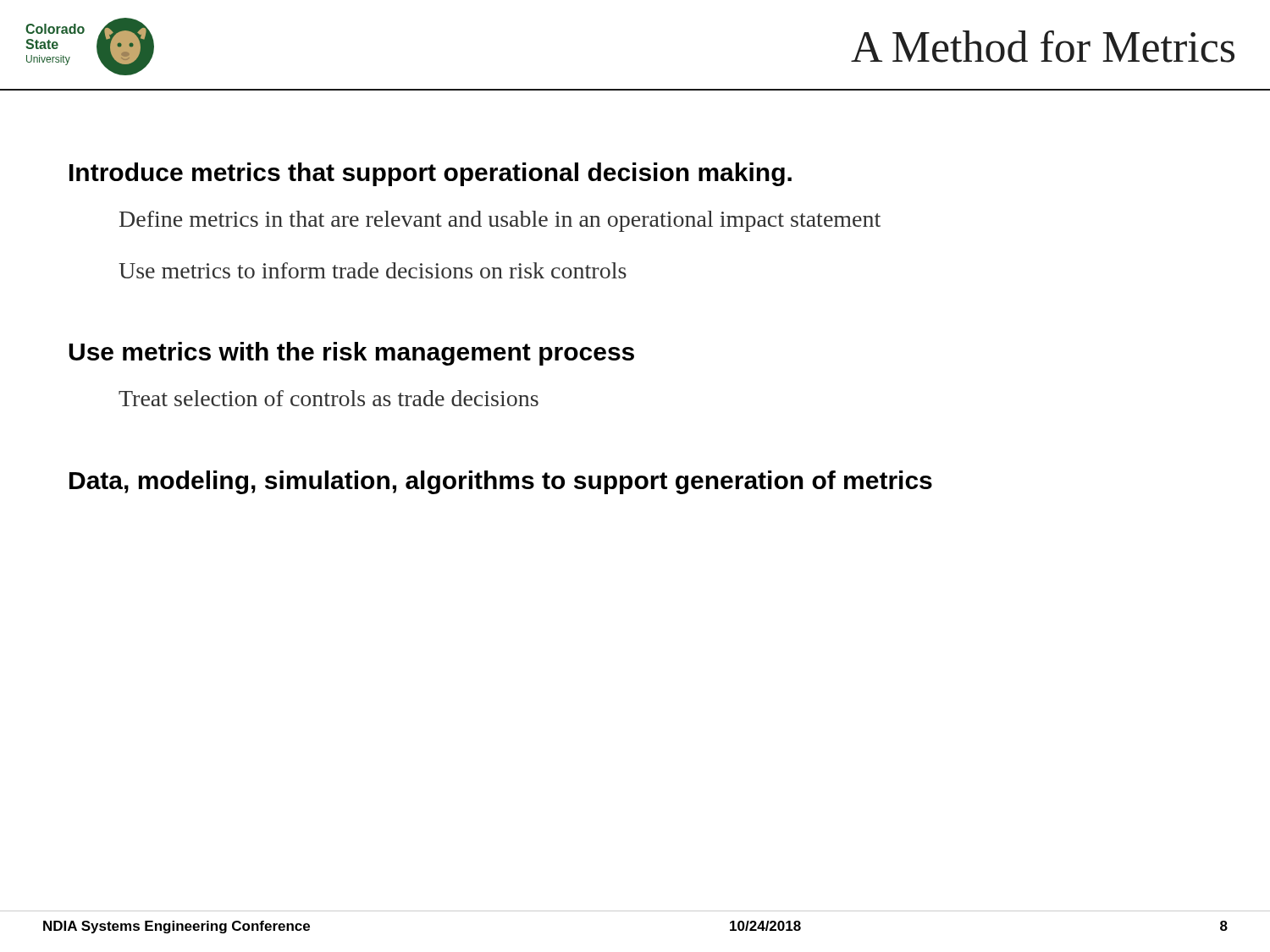The width and height of the screenshot is (1270, 952).
Task: Click on the logo
Action: click(91, 47)
